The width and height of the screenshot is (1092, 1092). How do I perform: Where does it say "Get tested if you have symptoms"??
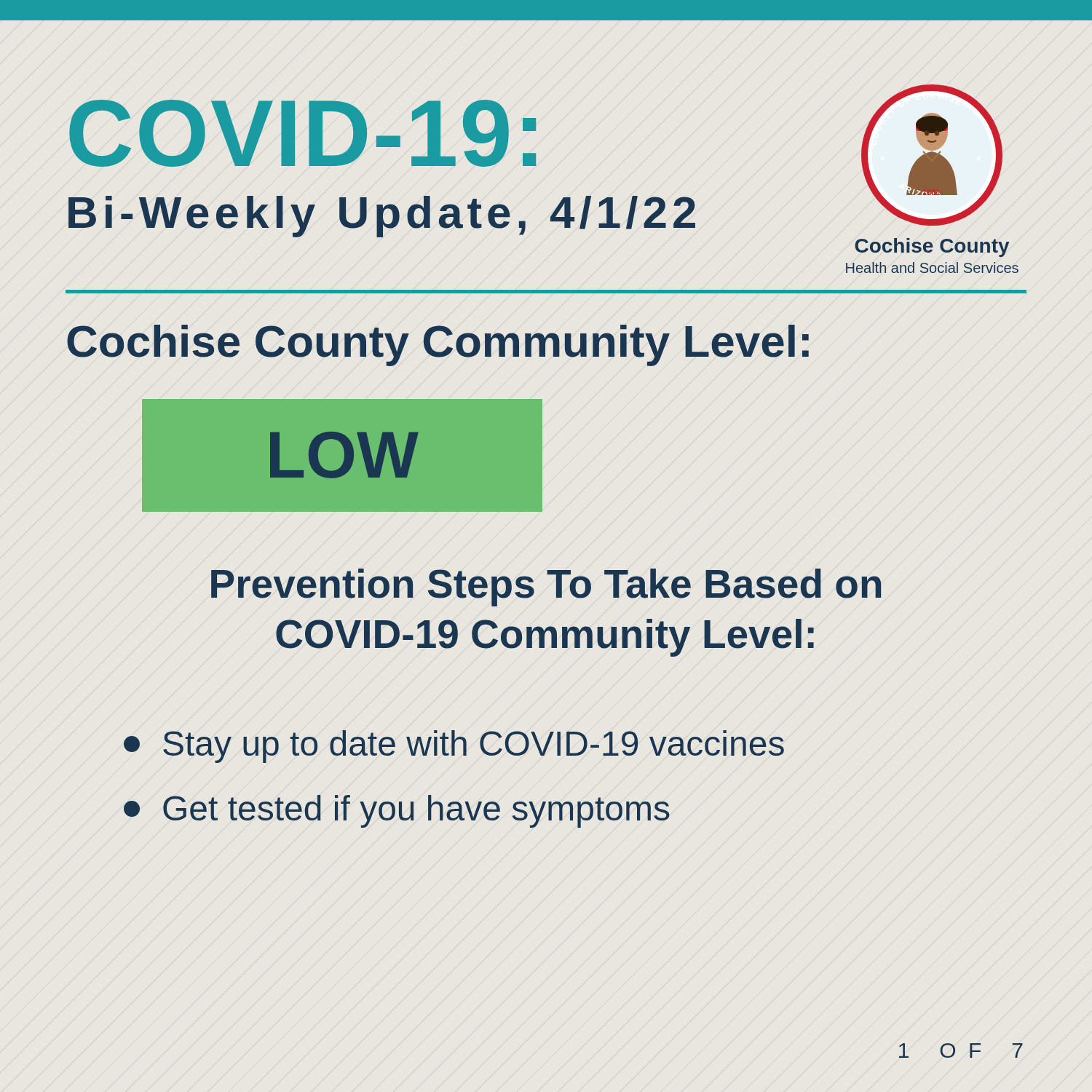tap(397, 809)
